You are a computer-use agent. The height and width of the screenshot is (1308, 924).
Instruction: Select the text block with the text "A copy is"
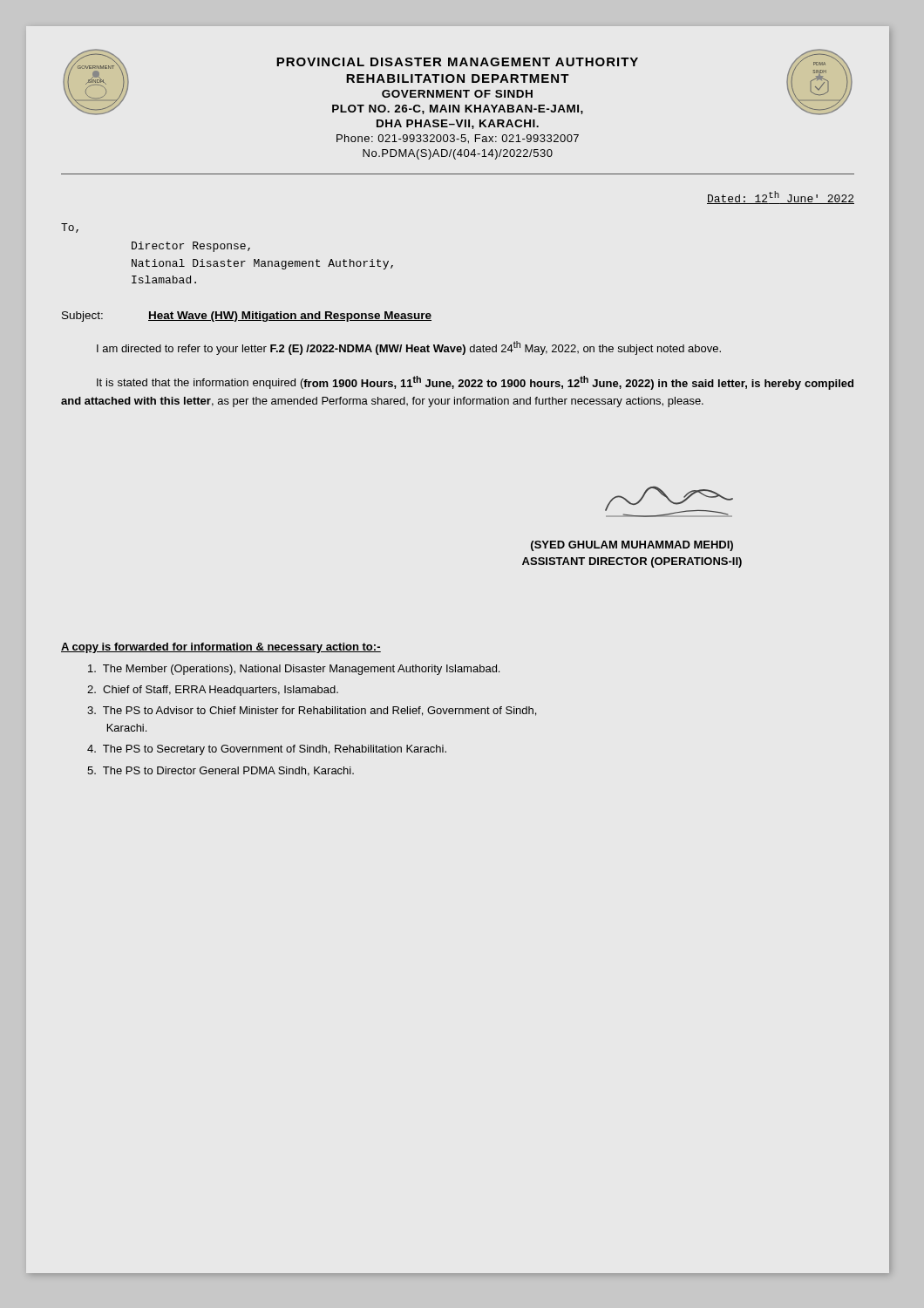tap(221, 648)
